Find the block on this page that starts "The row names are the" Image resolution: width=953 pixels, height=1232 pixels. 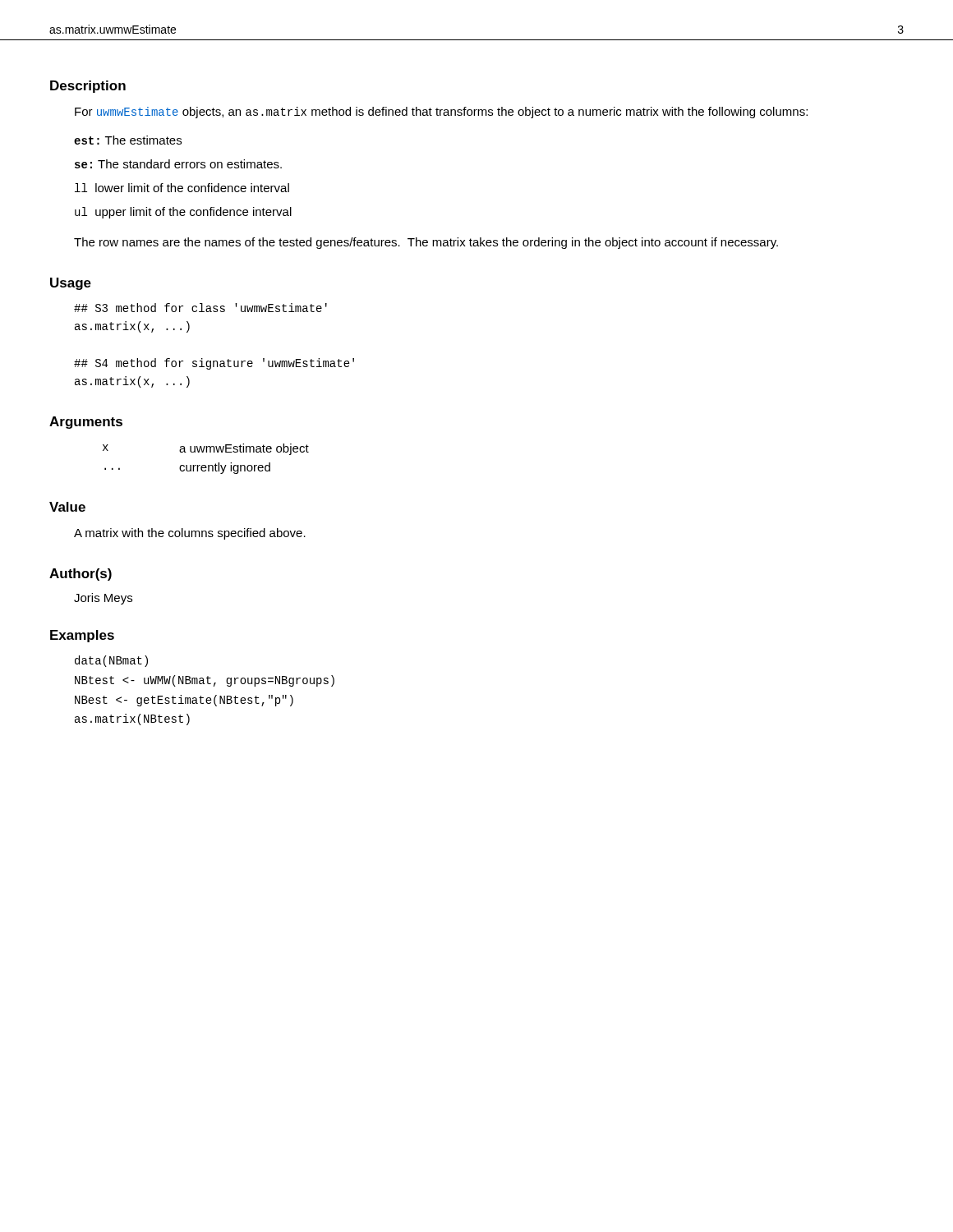(427, 242)
